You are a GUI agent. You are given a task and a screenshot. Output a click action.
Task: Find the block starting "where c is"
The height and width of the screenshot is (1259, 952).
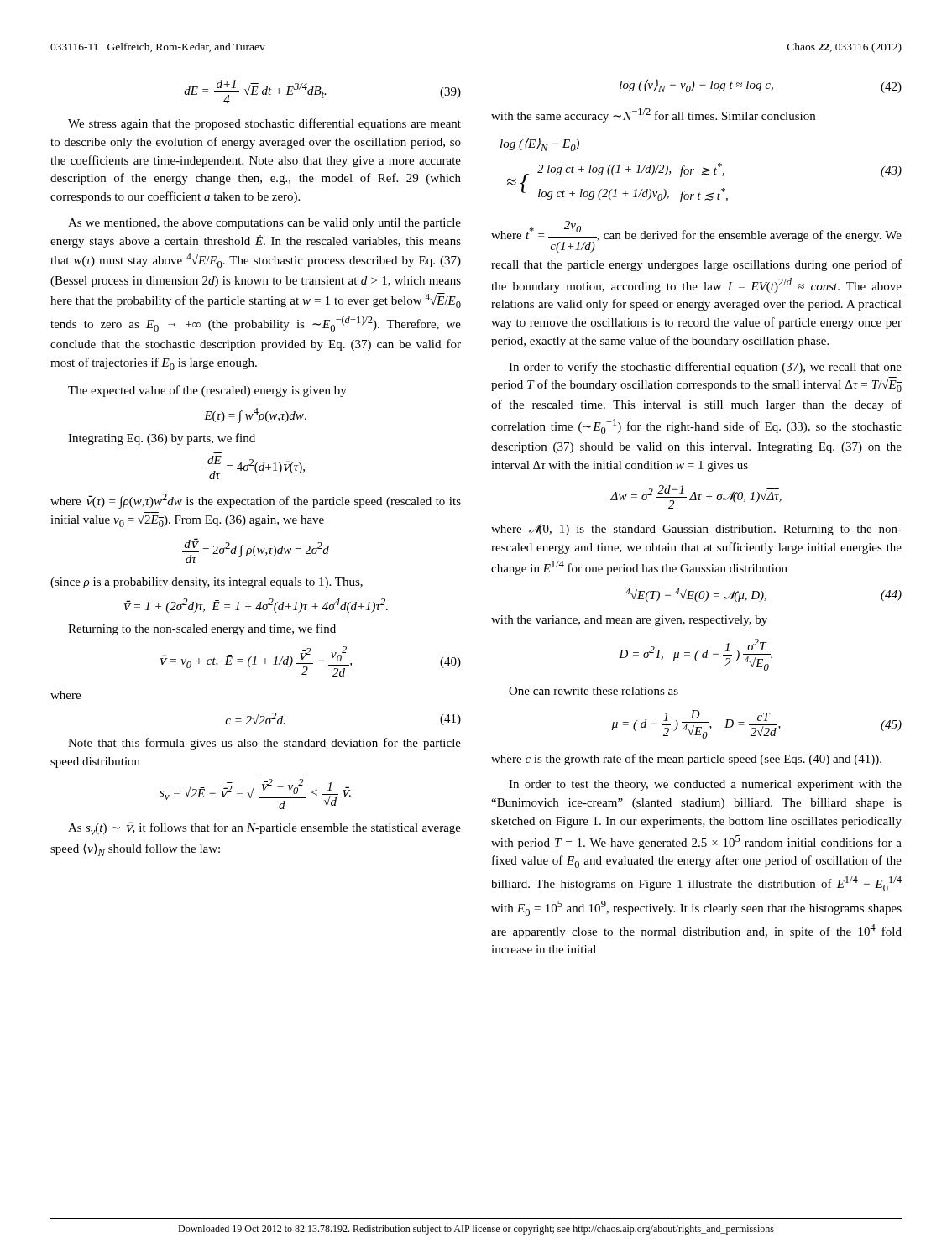click(x=696, y=759)
